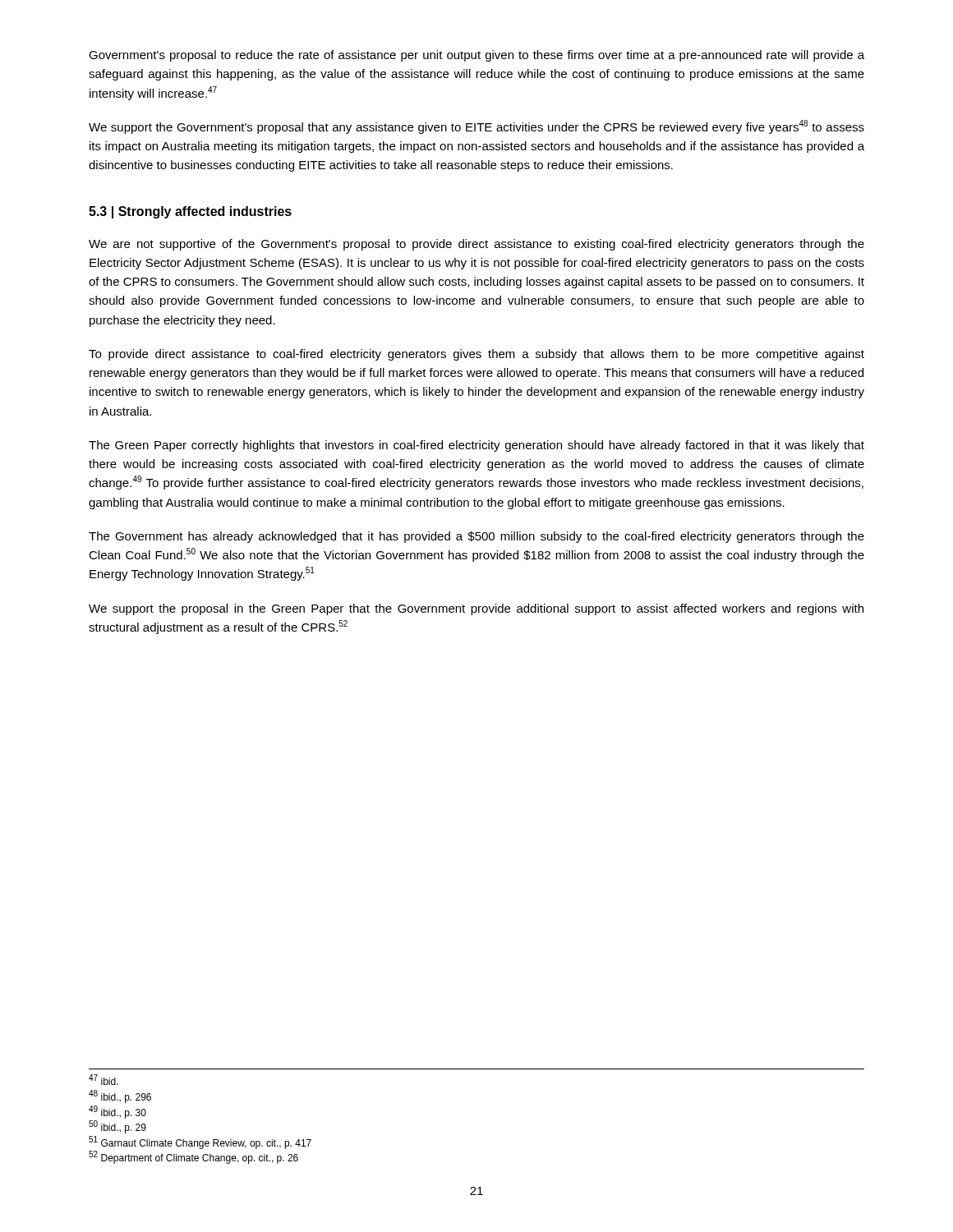Select the element starting "The Green Paper correctly"
The width and height of the screenshot is (953, 1232).
coord(476,473)
